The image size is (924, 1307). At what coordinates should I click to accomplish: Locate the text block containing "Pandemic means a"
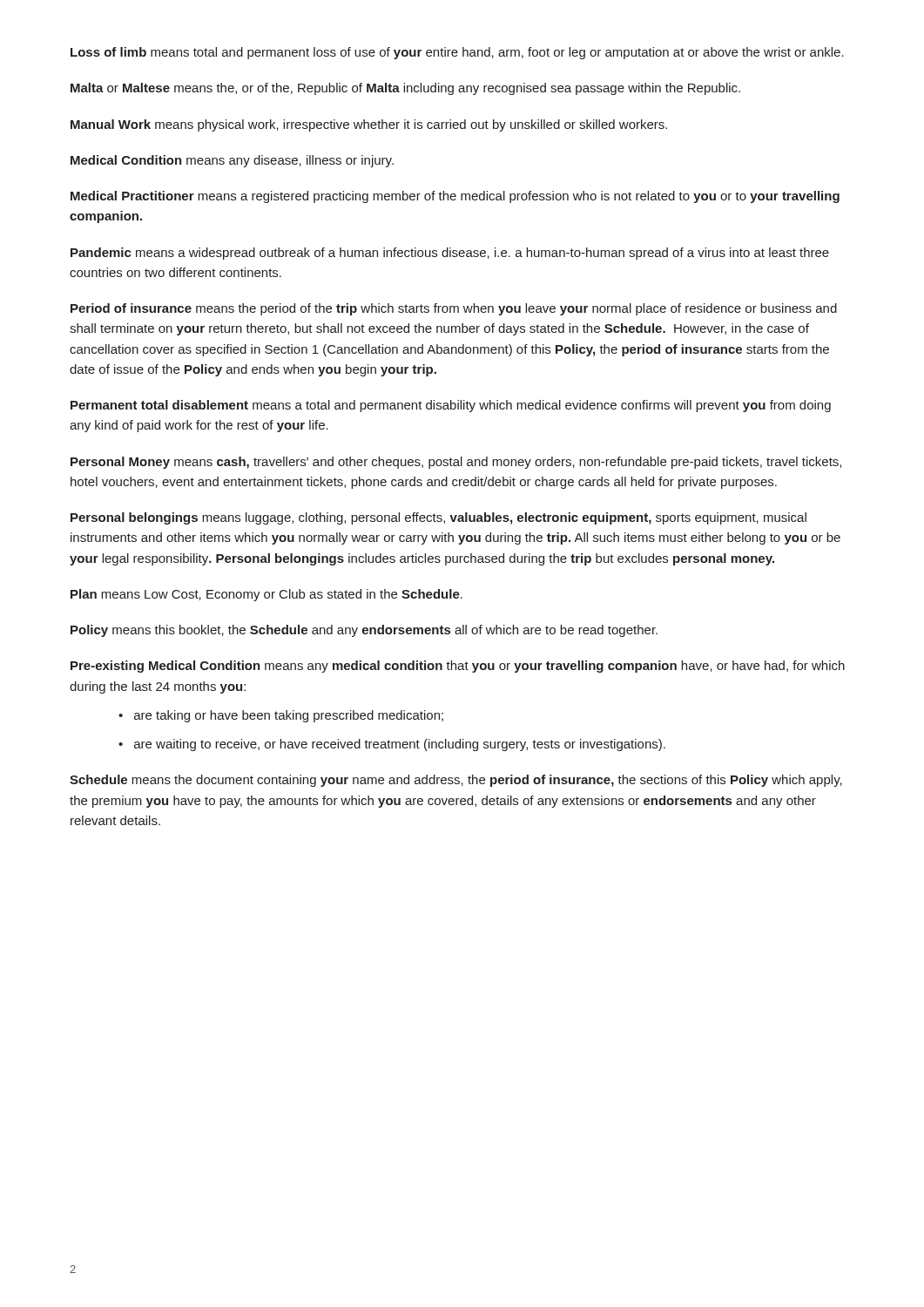pyautogui.click(x=449, y=262)
